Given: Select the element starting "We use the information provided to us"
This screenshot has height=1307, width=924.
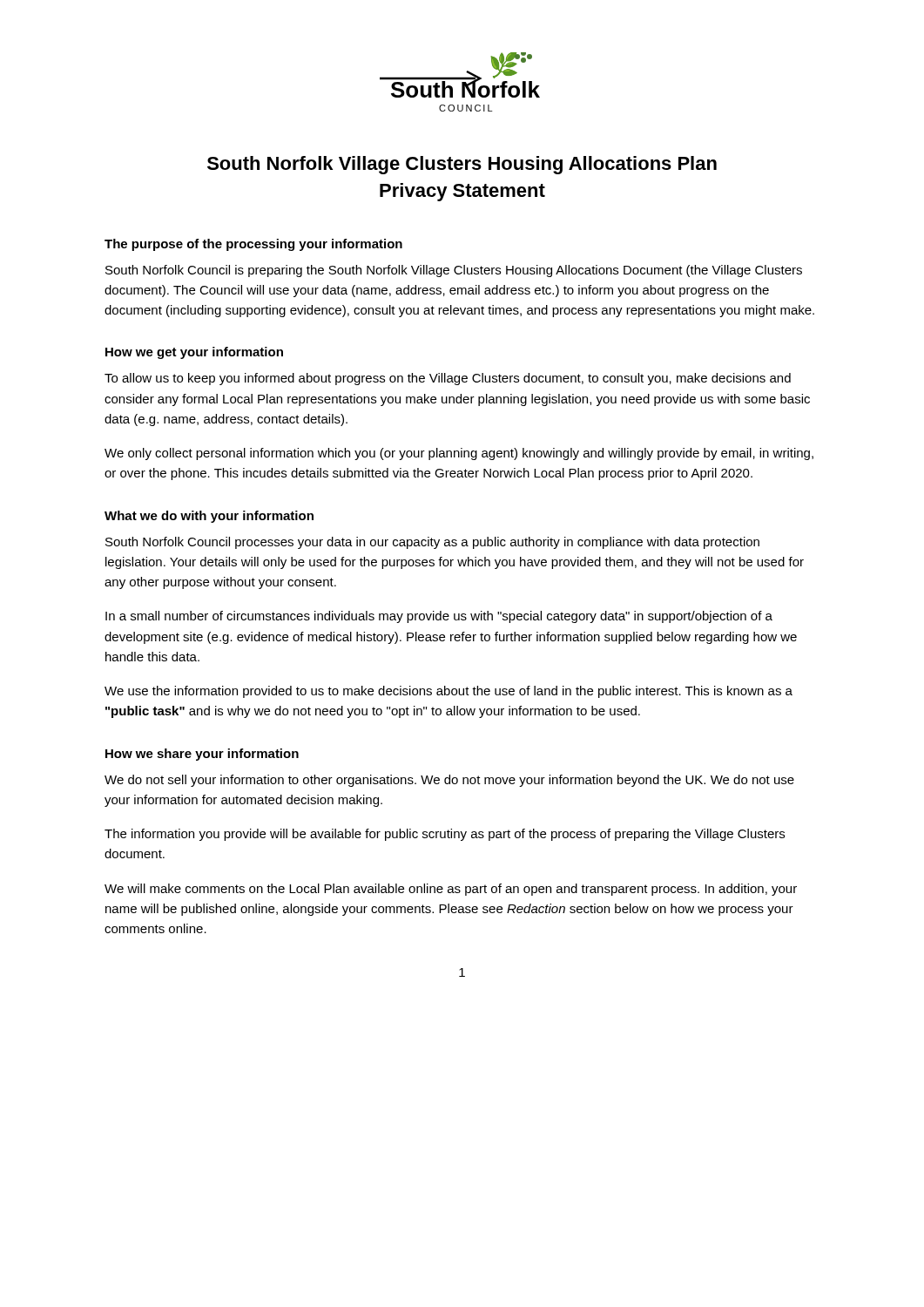Looking at the screenshot, I should [x=448, y=701].
